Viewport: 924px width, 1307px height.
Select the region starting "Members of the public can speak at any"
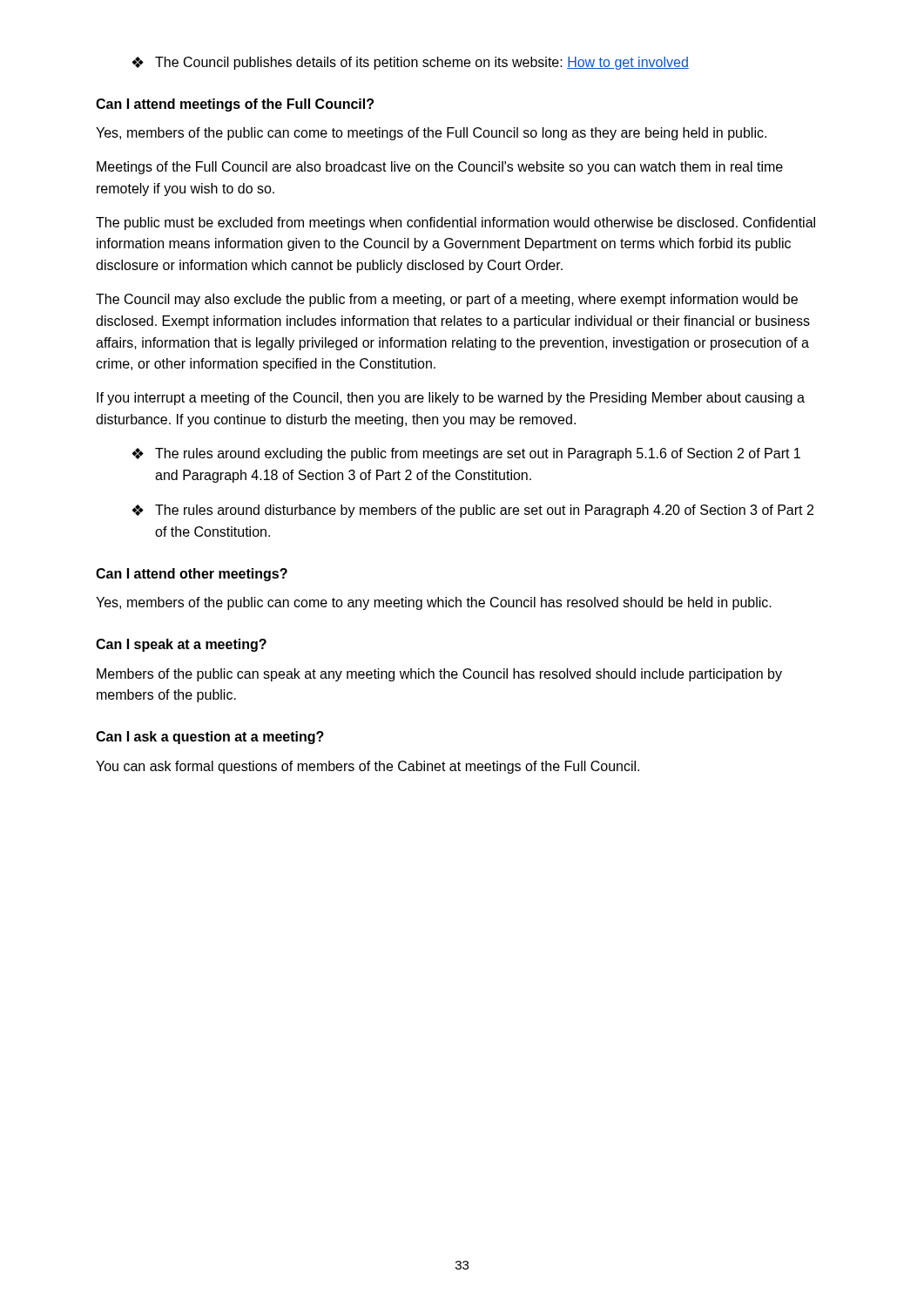(x=439, y=684)
